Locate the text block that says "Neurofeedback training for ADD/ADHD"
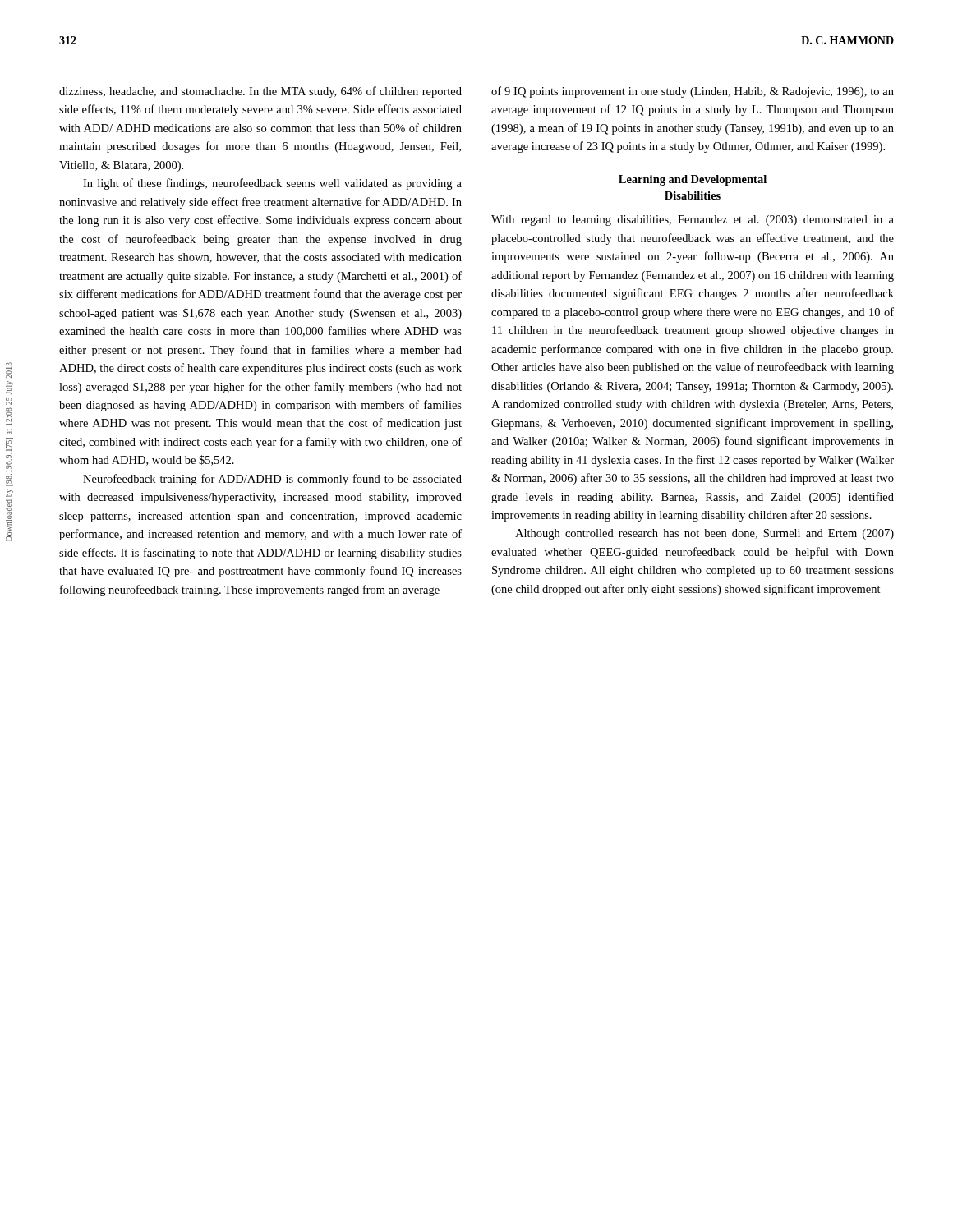953x1232 pixels. [x=260, y=534]
